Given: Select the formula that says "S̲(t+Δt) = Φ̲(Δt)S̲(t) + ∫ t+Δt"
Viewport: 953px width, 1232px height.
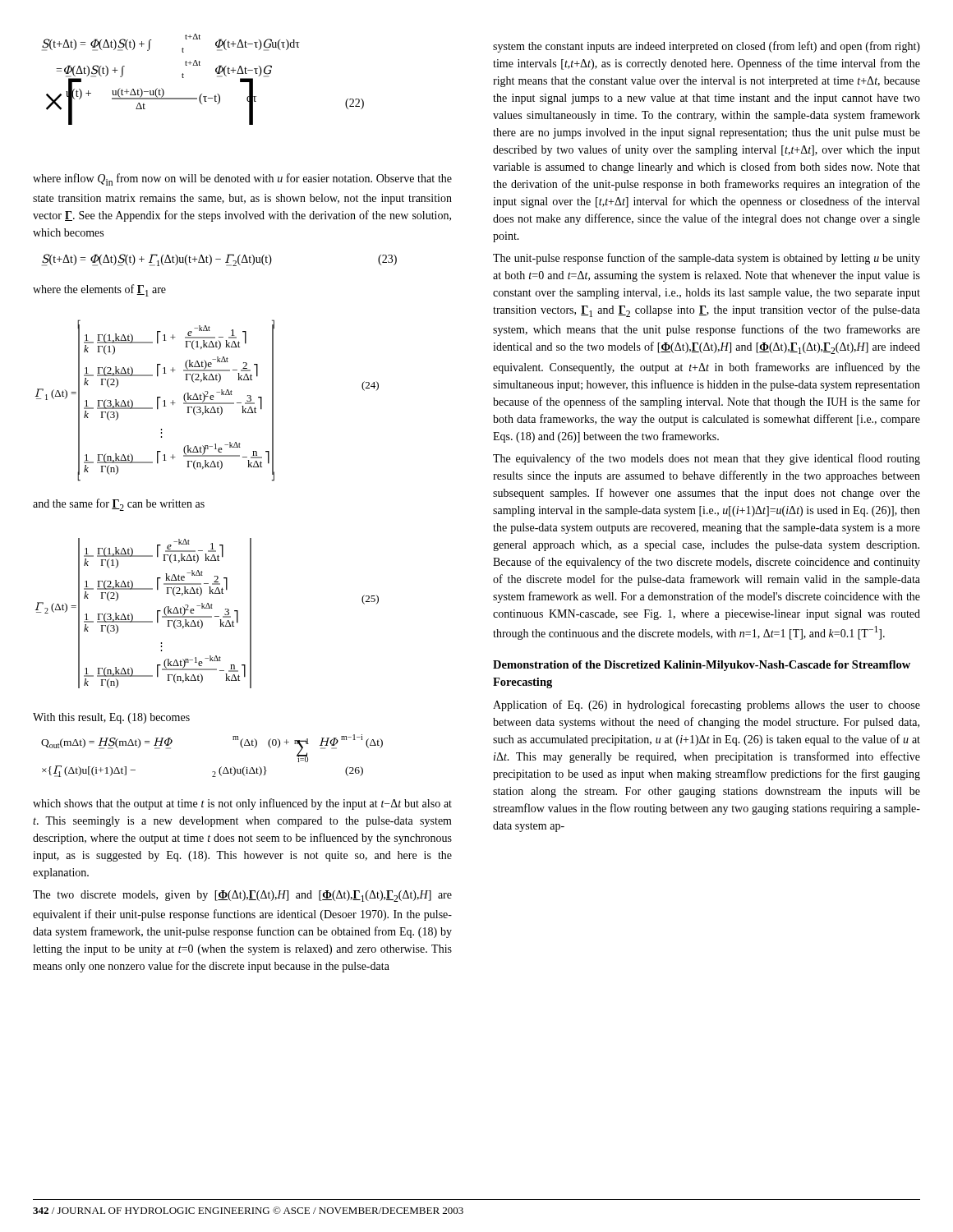Looking at the screenshot, I should pyautogui.click(x=234, y=97).
